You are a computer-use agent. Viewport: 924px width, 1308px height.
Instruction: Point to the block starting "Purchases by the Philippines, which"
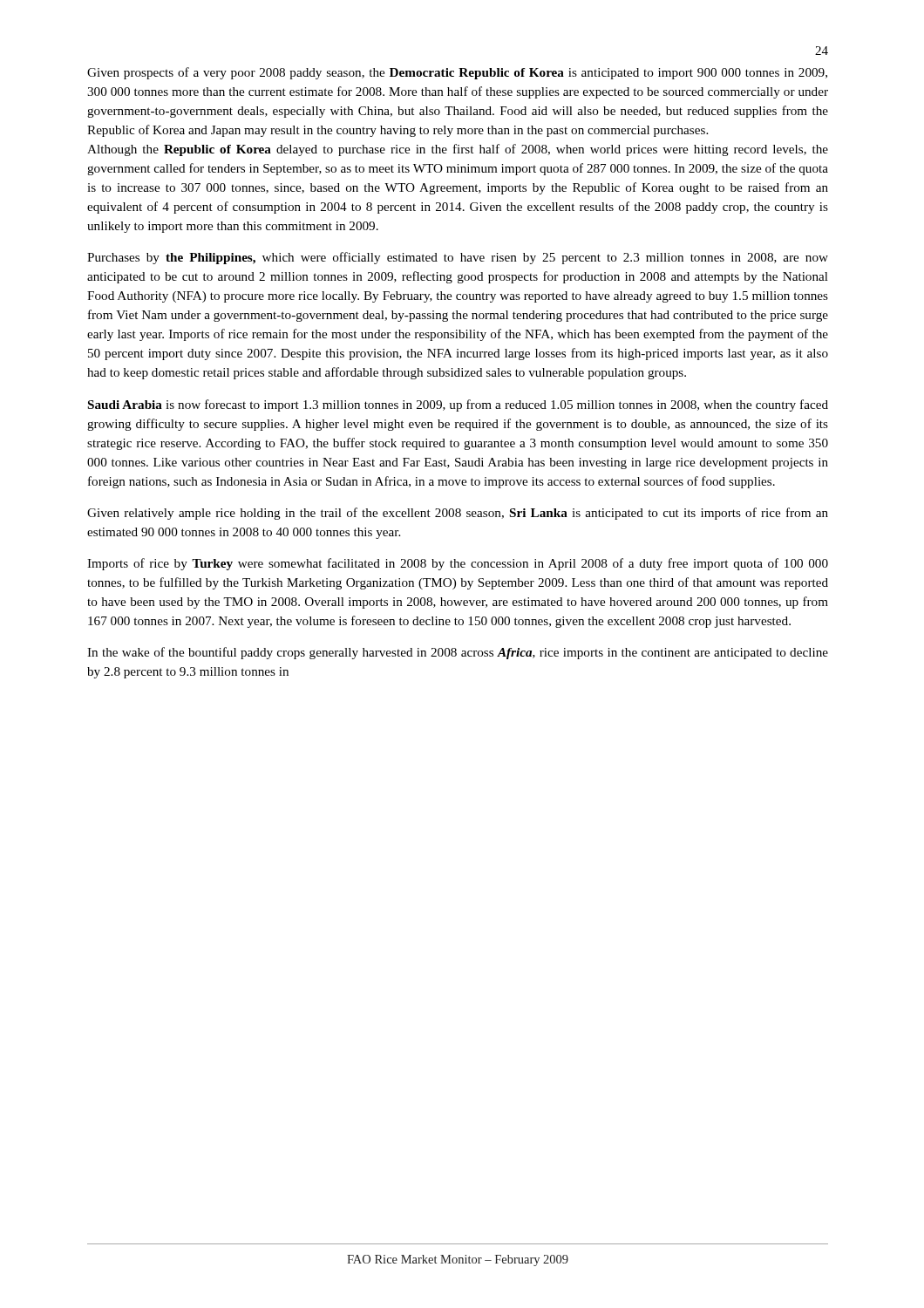pos(458,315)
